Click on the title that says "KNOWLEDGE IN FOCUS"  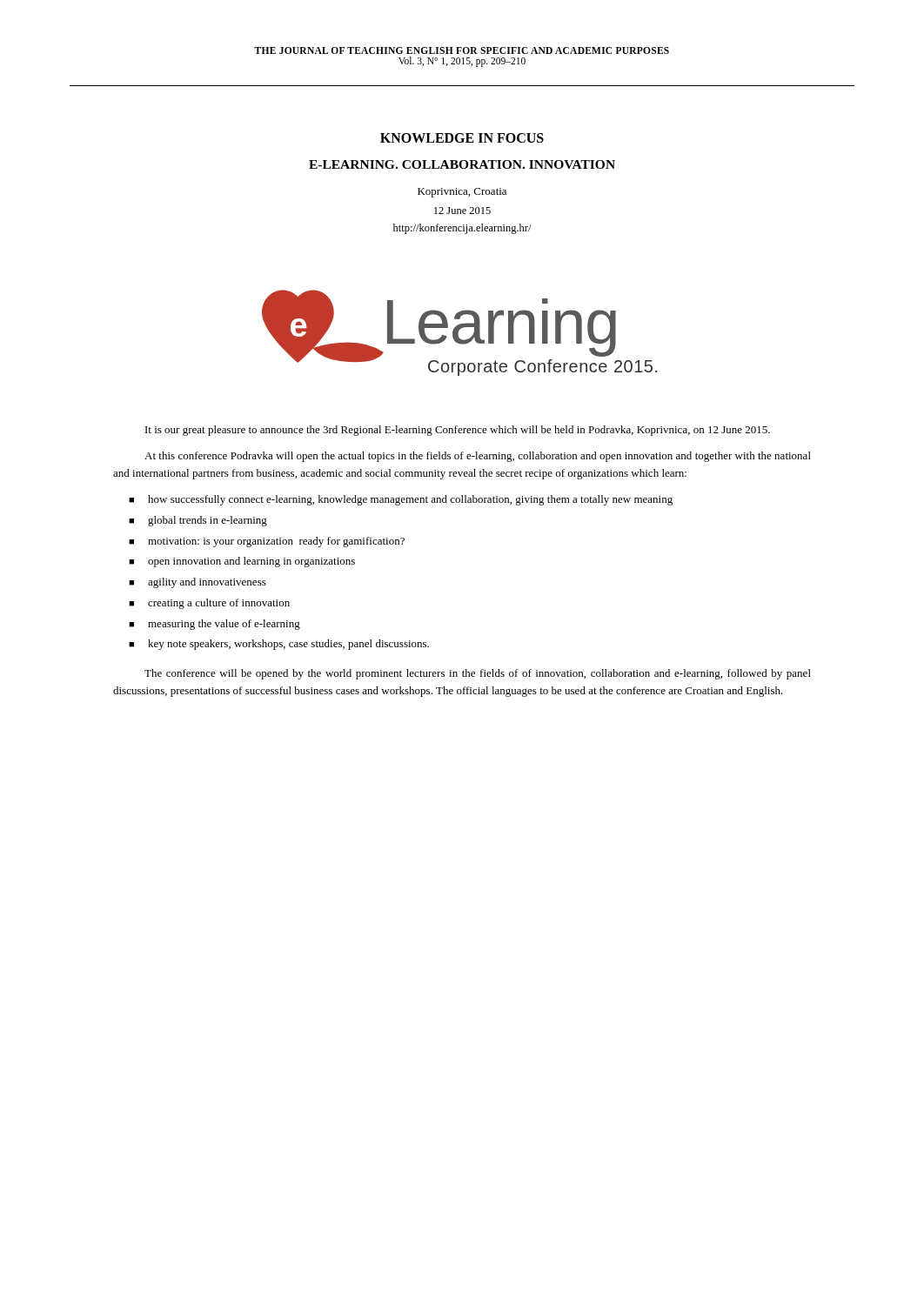click(x=462, y=138)
